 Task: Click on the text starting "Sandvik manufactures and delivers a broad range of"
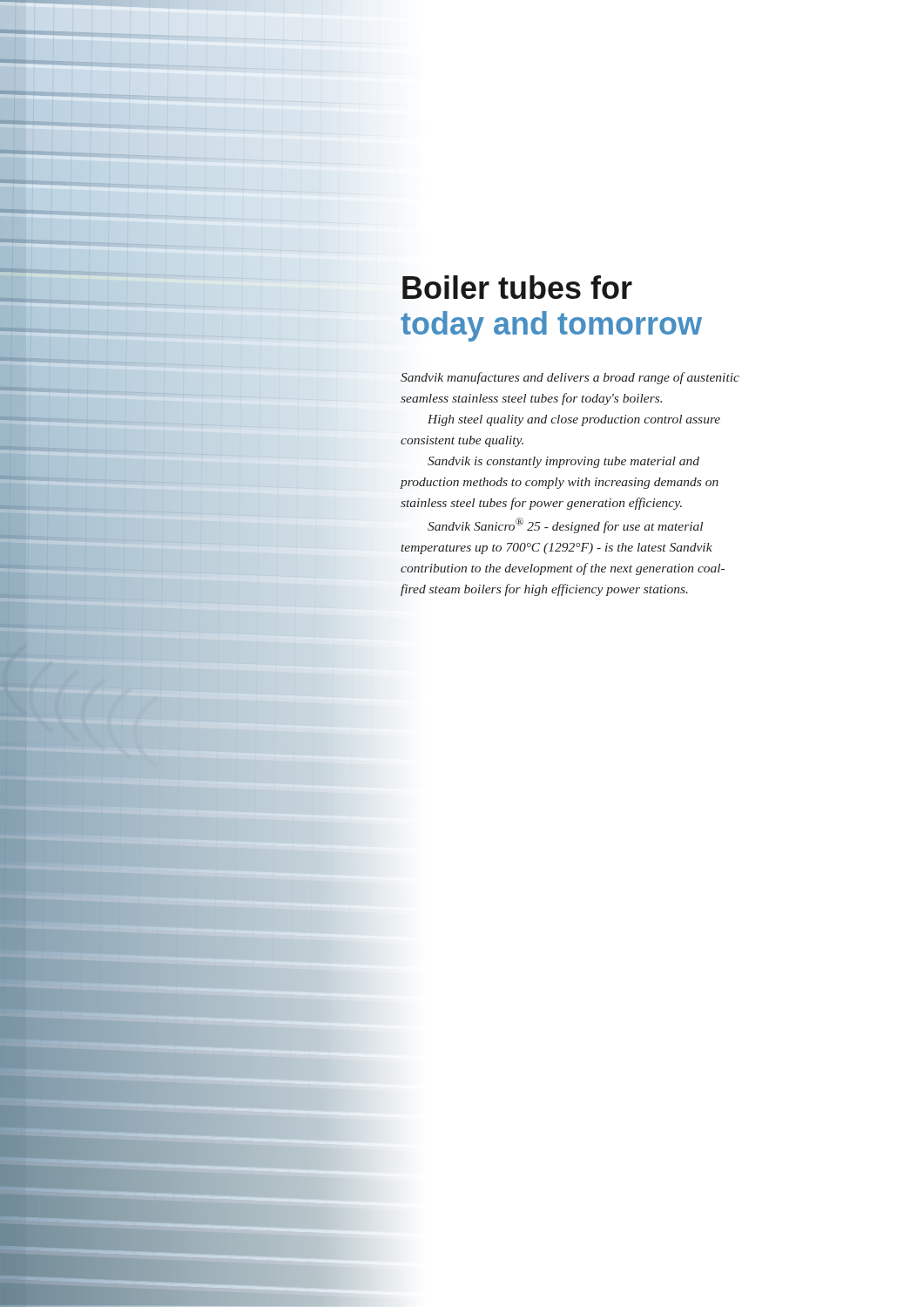(x=570, y=483)
